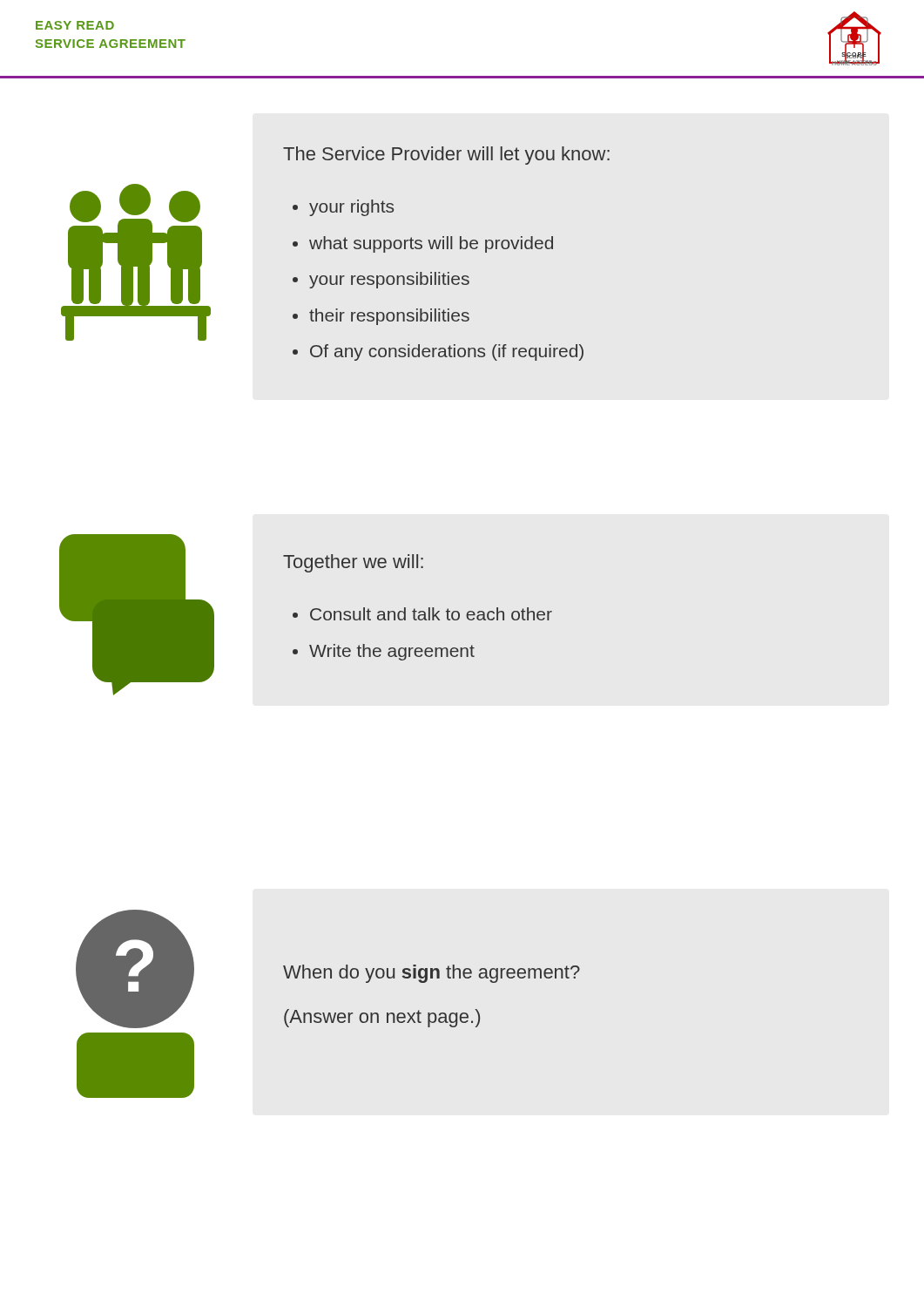924x1307 pixels.
Task: Point to the block beginning "Consult and talk to"
Action: (x=431, y=614)
